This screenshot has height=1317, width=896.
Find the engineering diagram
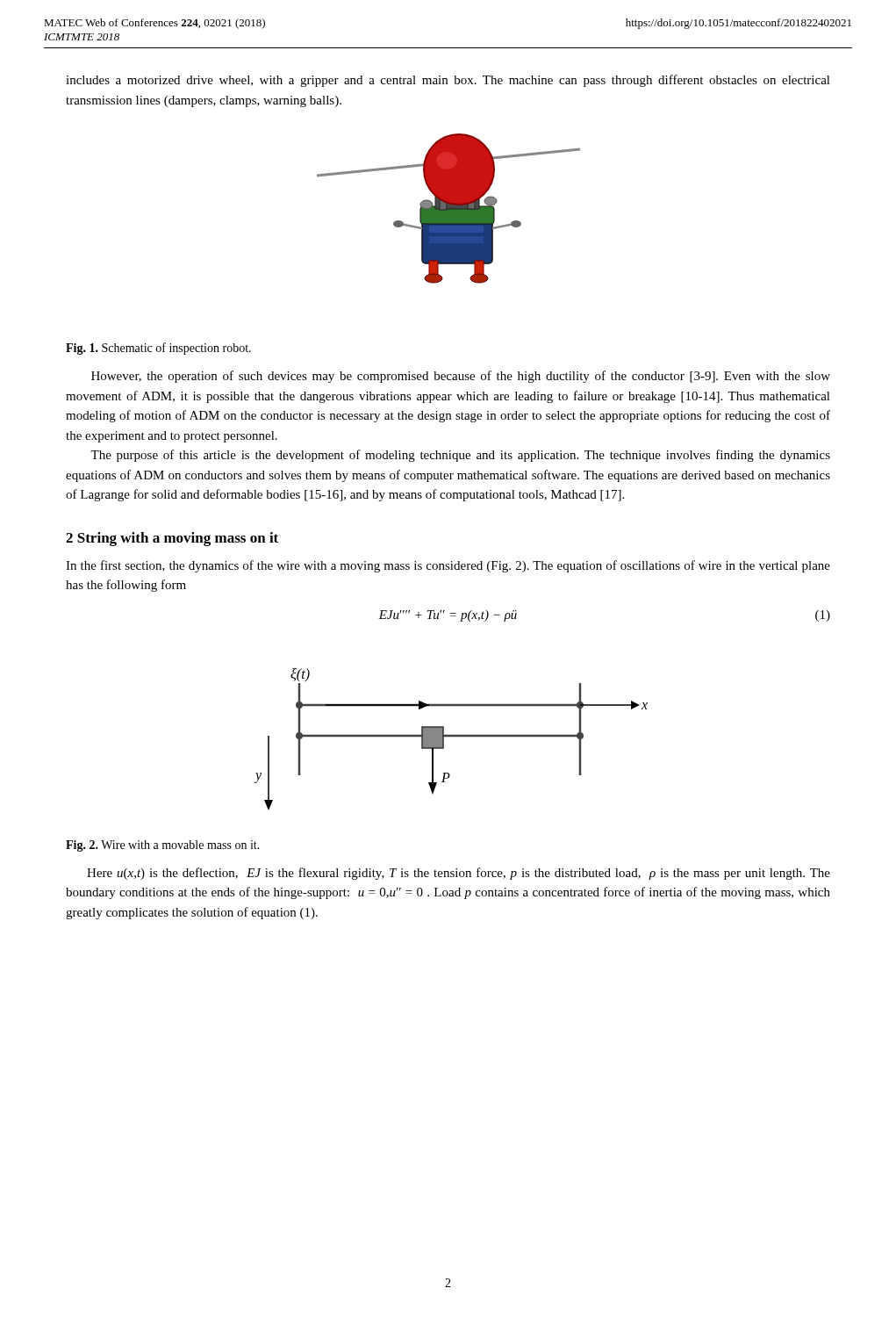pyautogui.click(x=448, y=733)
